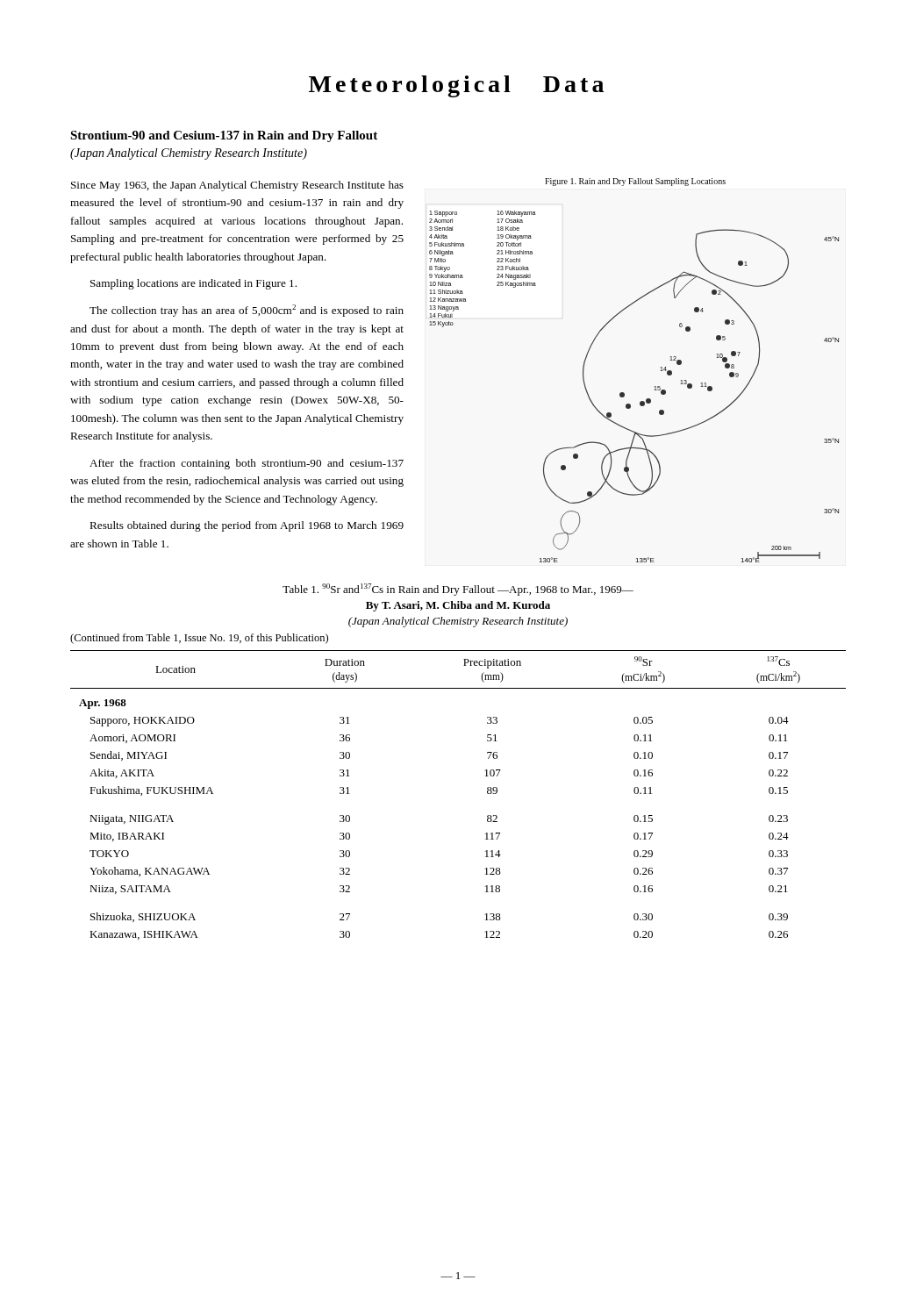916x1316 pixels.
Task: Navigate to the element starting "Sampling locations are indicated"
Action: click(x=193, y=283)
